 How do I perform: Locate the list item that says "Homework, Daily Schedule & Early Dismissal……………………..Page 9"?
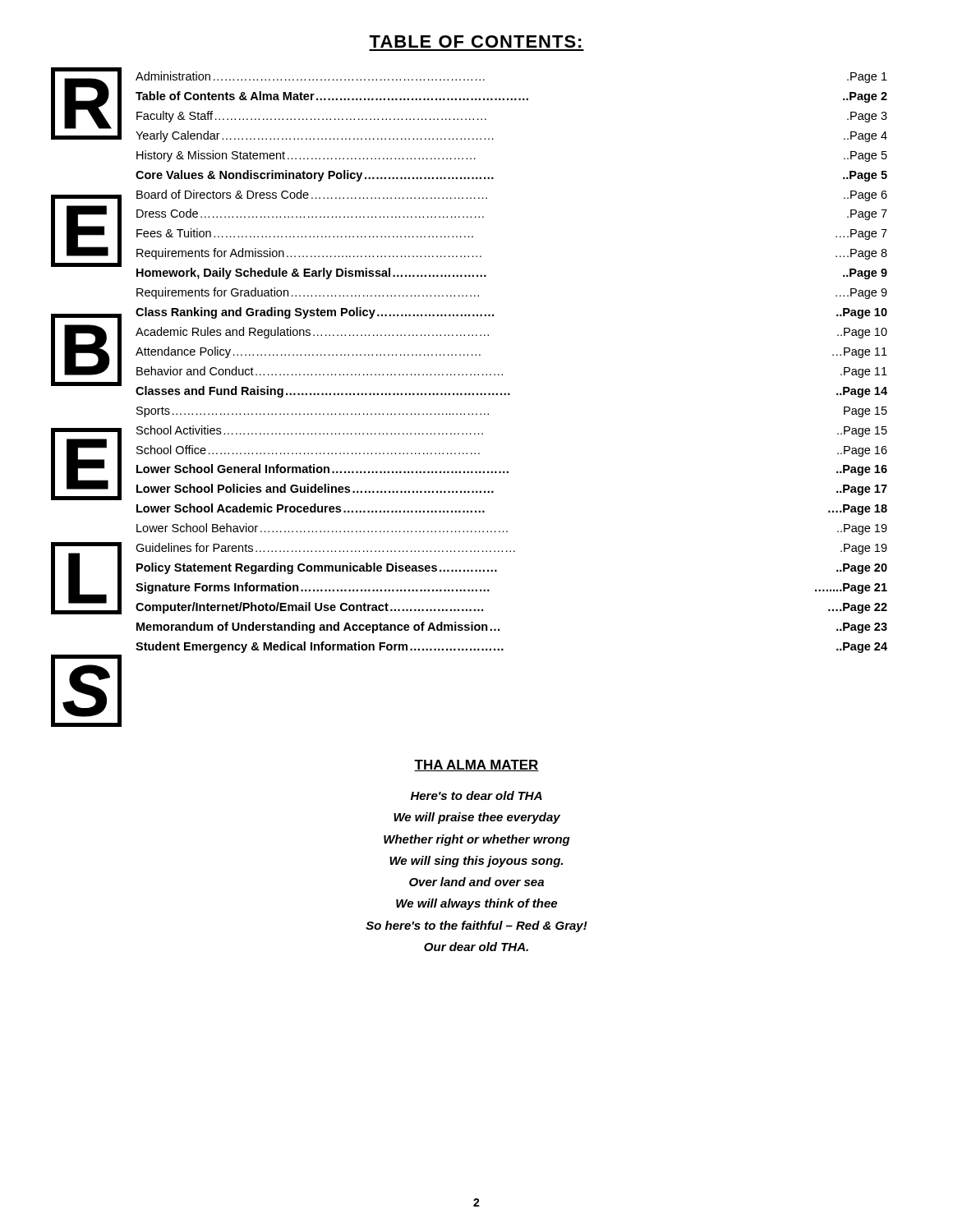coord(307,273)
